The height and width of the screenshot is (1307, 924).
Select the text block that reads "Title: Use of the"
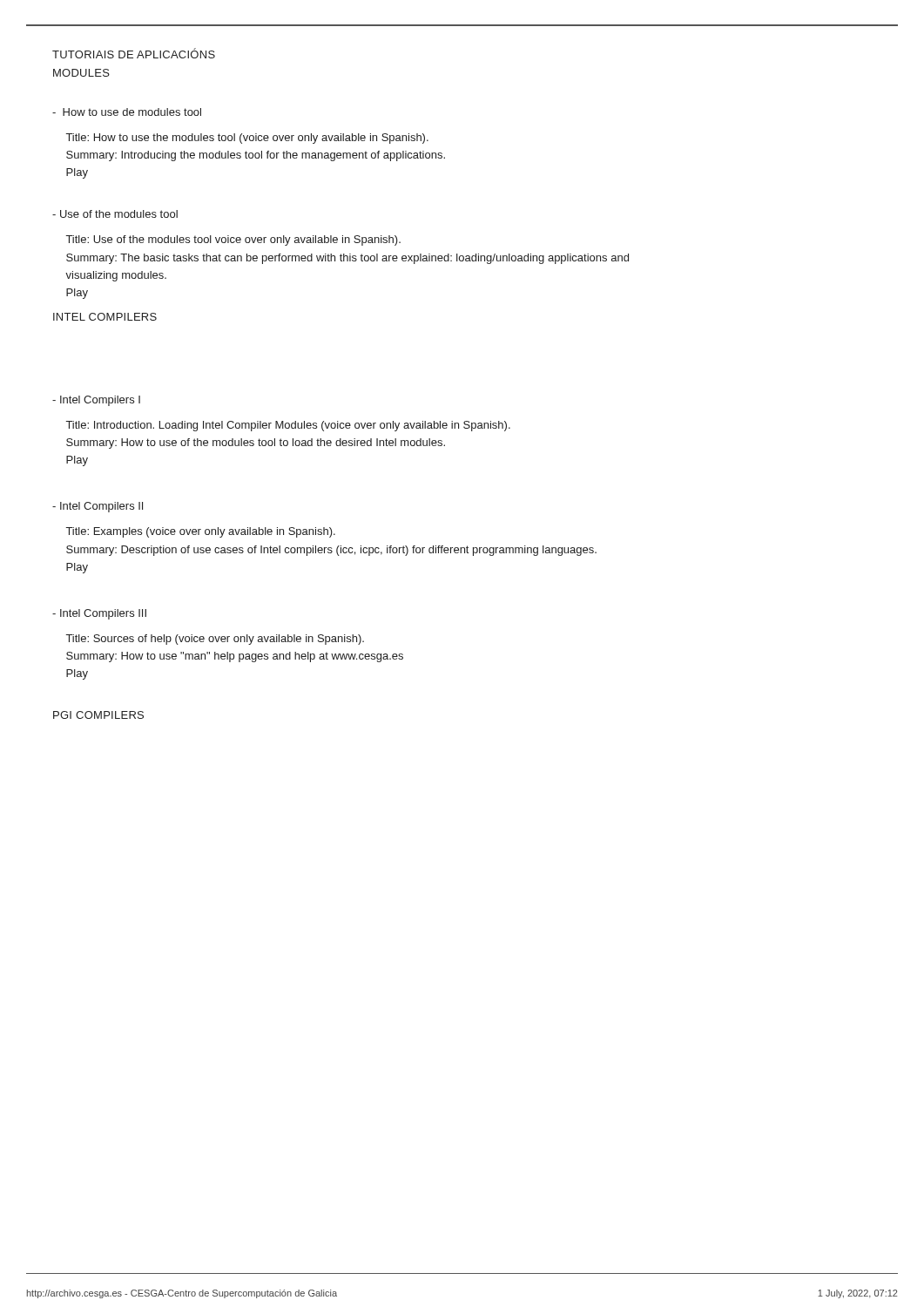click(346, 266)
